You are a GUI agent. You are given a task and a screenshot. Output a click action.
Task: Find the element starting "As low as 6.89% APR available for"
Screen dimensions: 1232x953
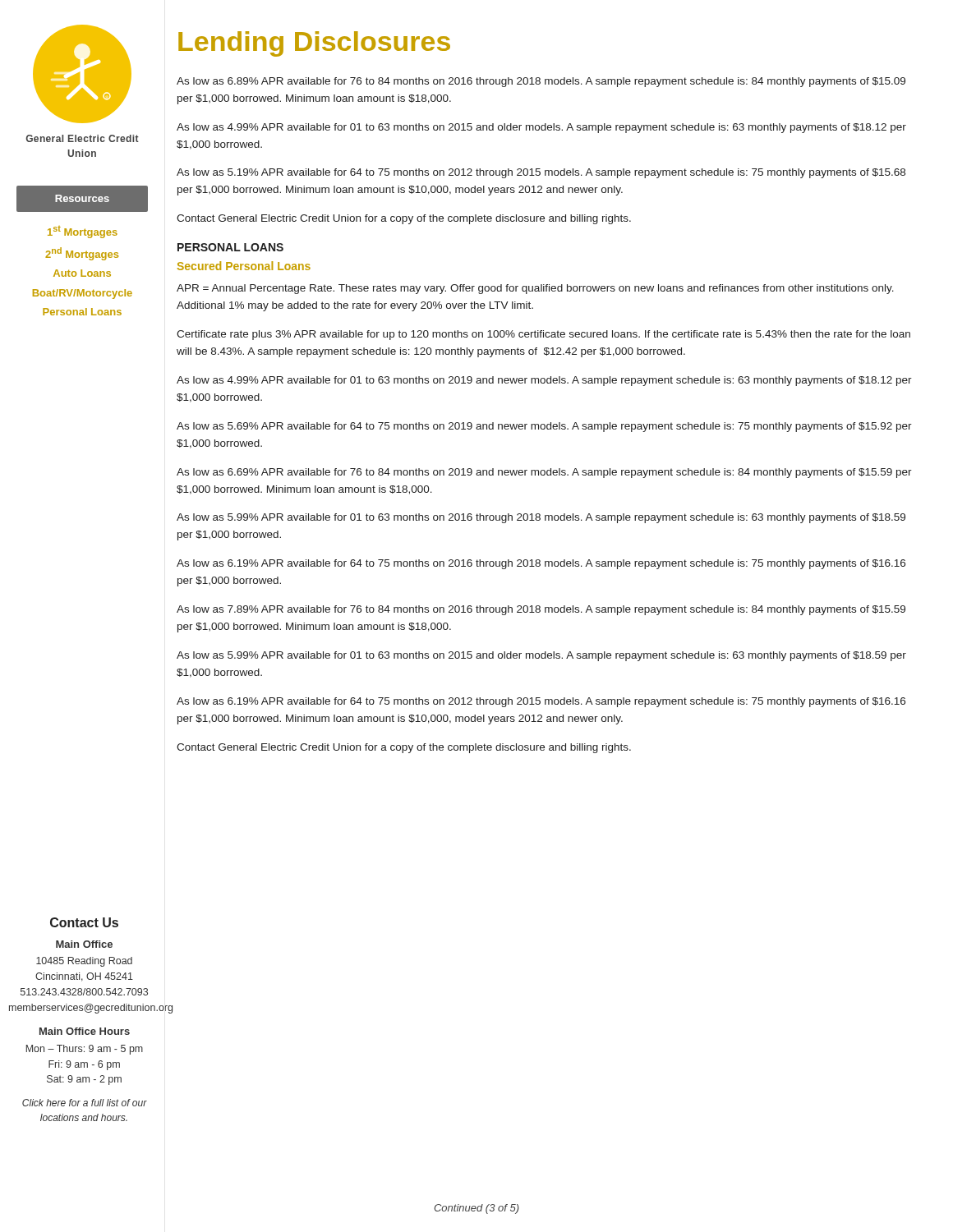[x=541, y=89]
